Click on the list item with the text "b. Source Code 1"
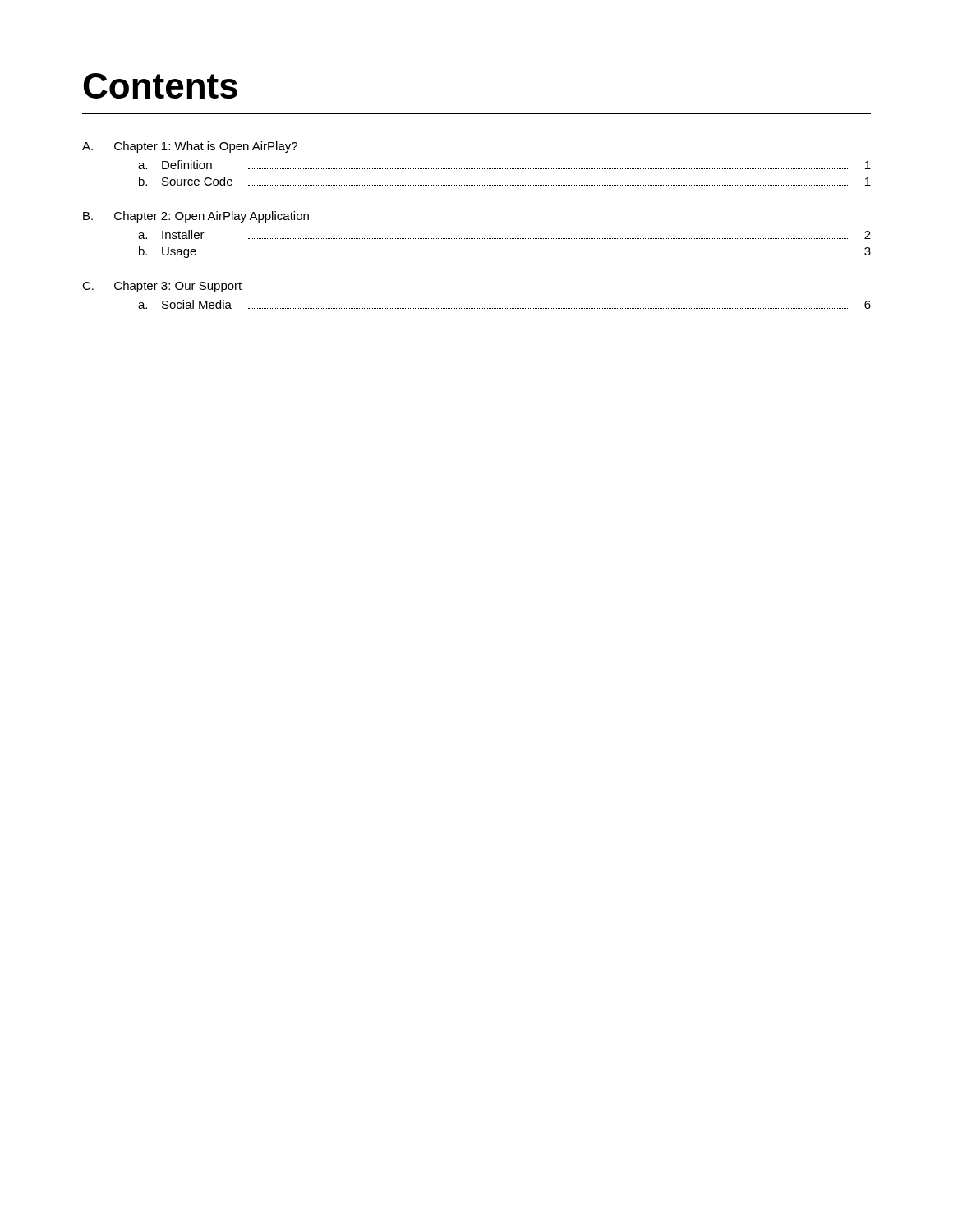953x1232 pixels. (504, 181)
